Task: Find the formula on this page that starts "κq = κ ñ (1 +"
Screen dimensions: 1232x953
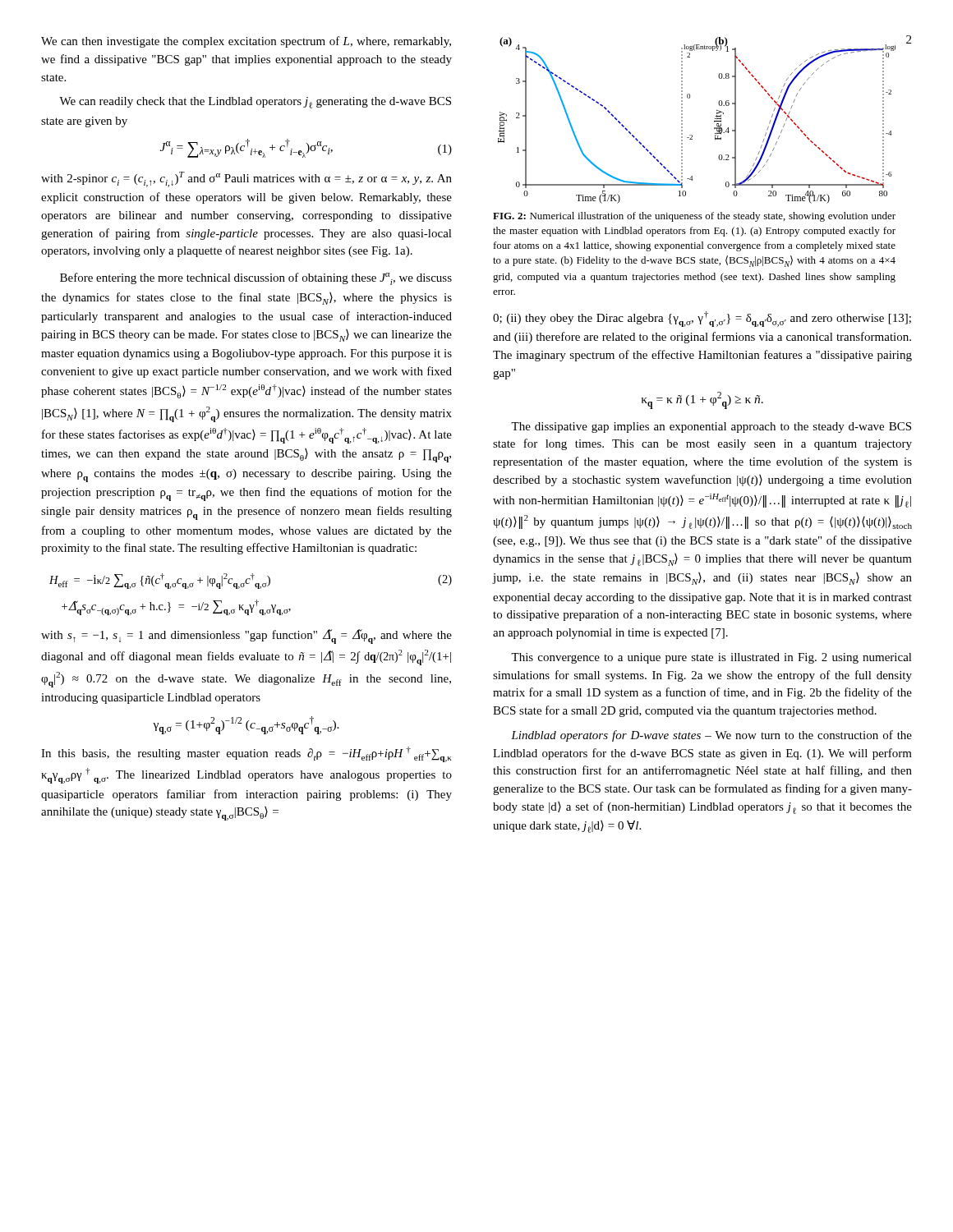Action: (702, 400)
